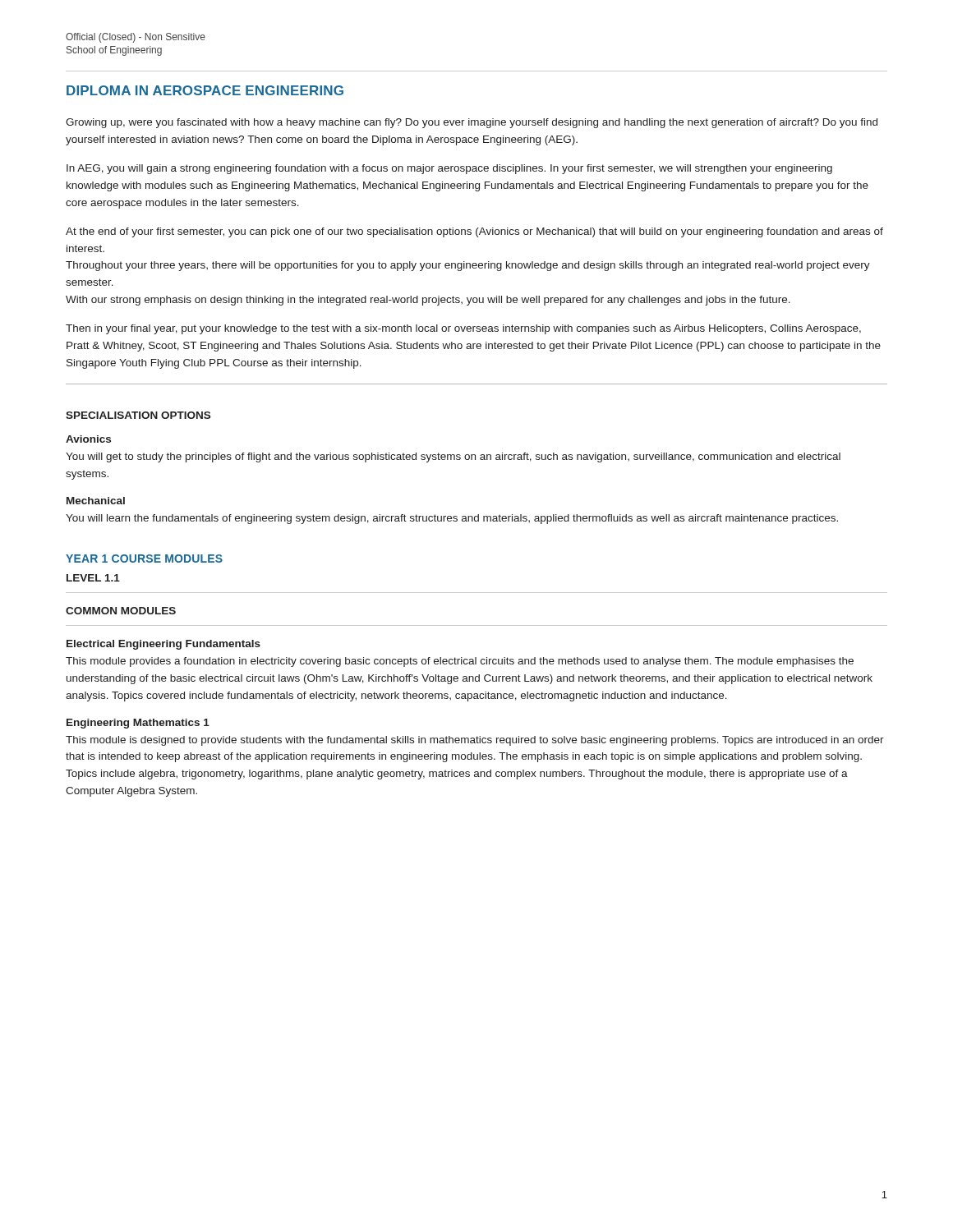Click on the text block with the text "In AEG, you will gain"
This screenshot has height=1232, width=953.
click(x=467, y=185)
